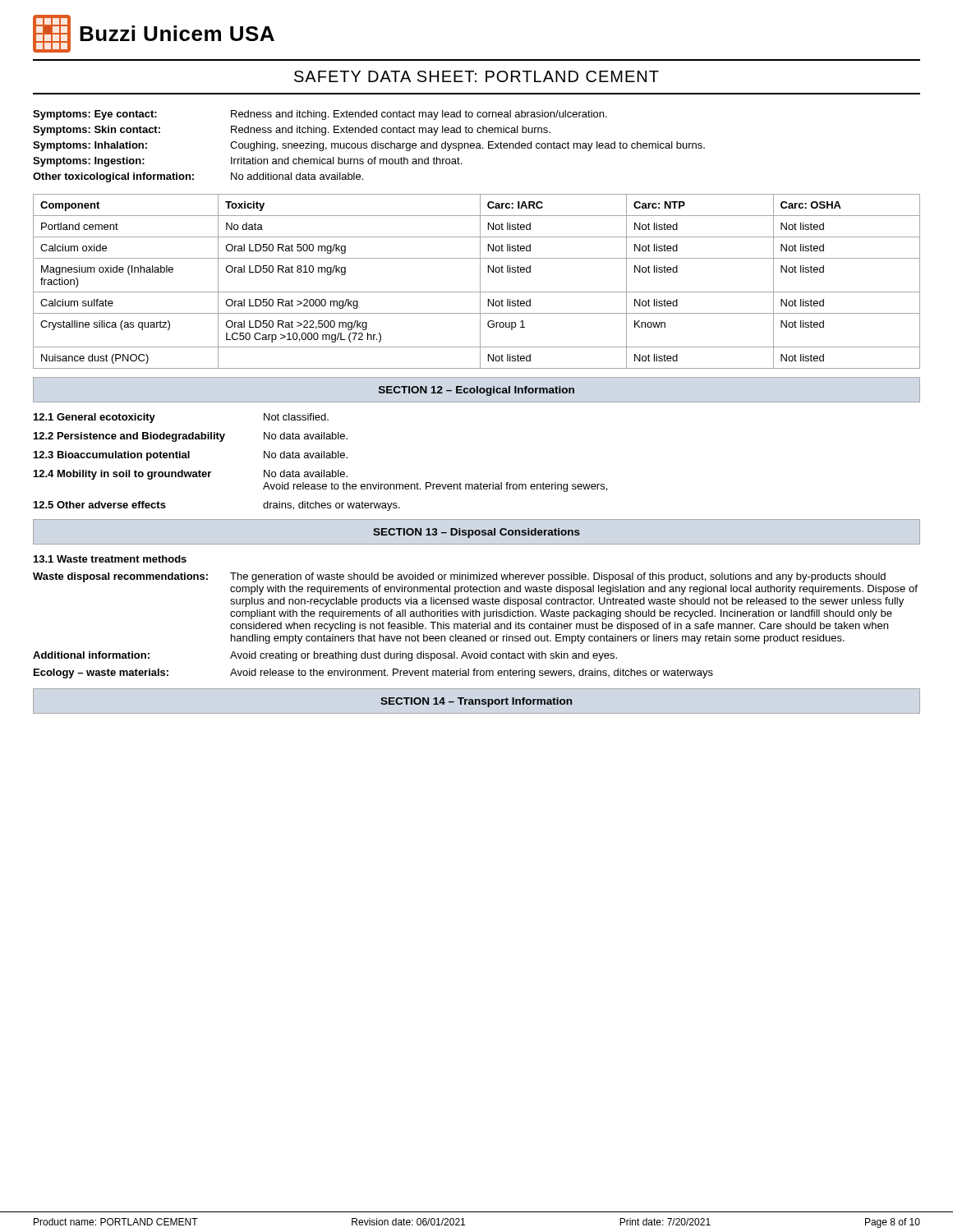This screenshot has height=1232, width=953.
Task: Find the block on this page that starts "Symptoms: Eye contact:"
Action: (x=476, y=114)
